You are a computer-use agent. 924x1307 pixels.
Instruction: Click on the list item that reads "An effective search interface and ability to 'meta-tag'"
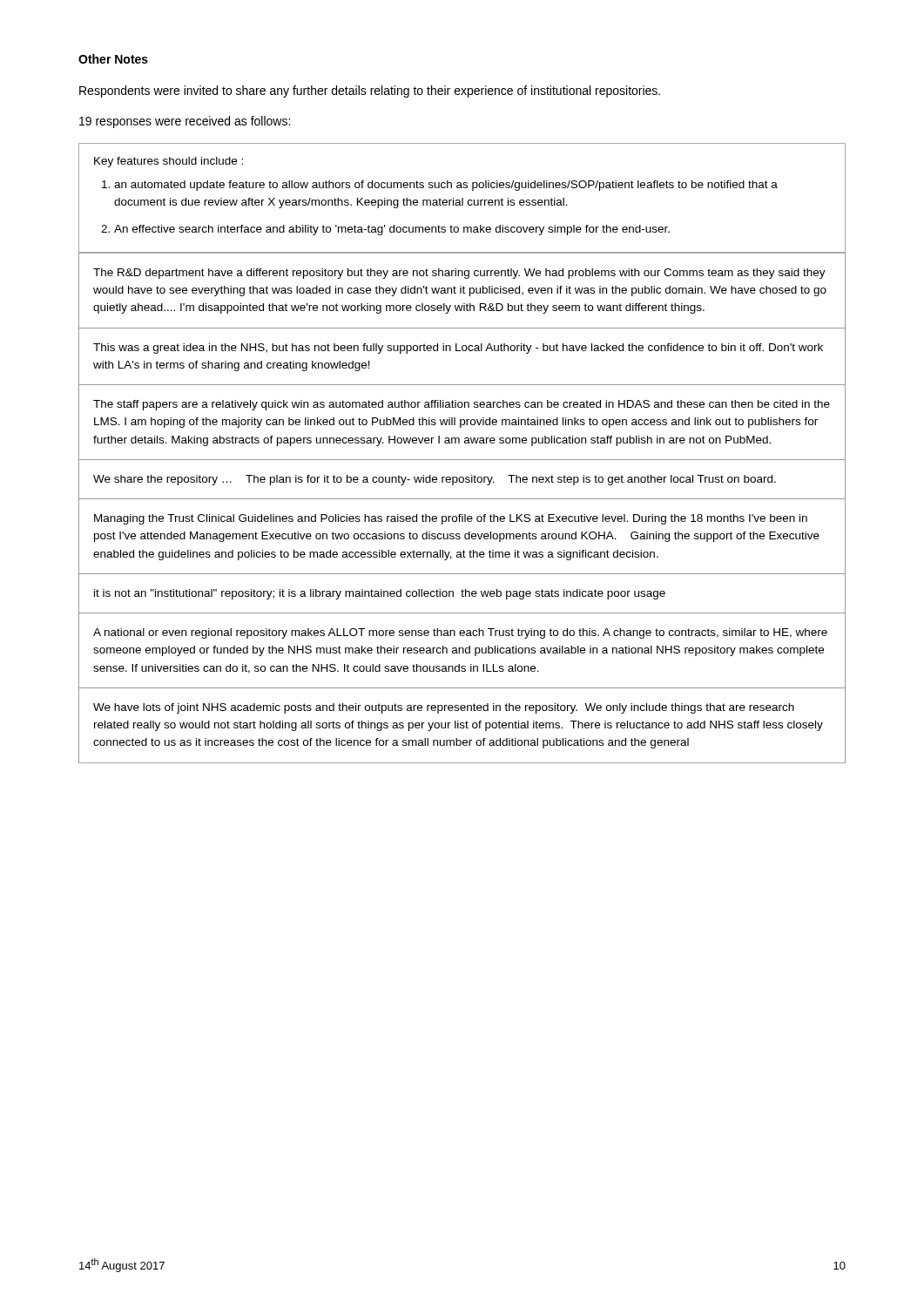(x=392, y=228)
